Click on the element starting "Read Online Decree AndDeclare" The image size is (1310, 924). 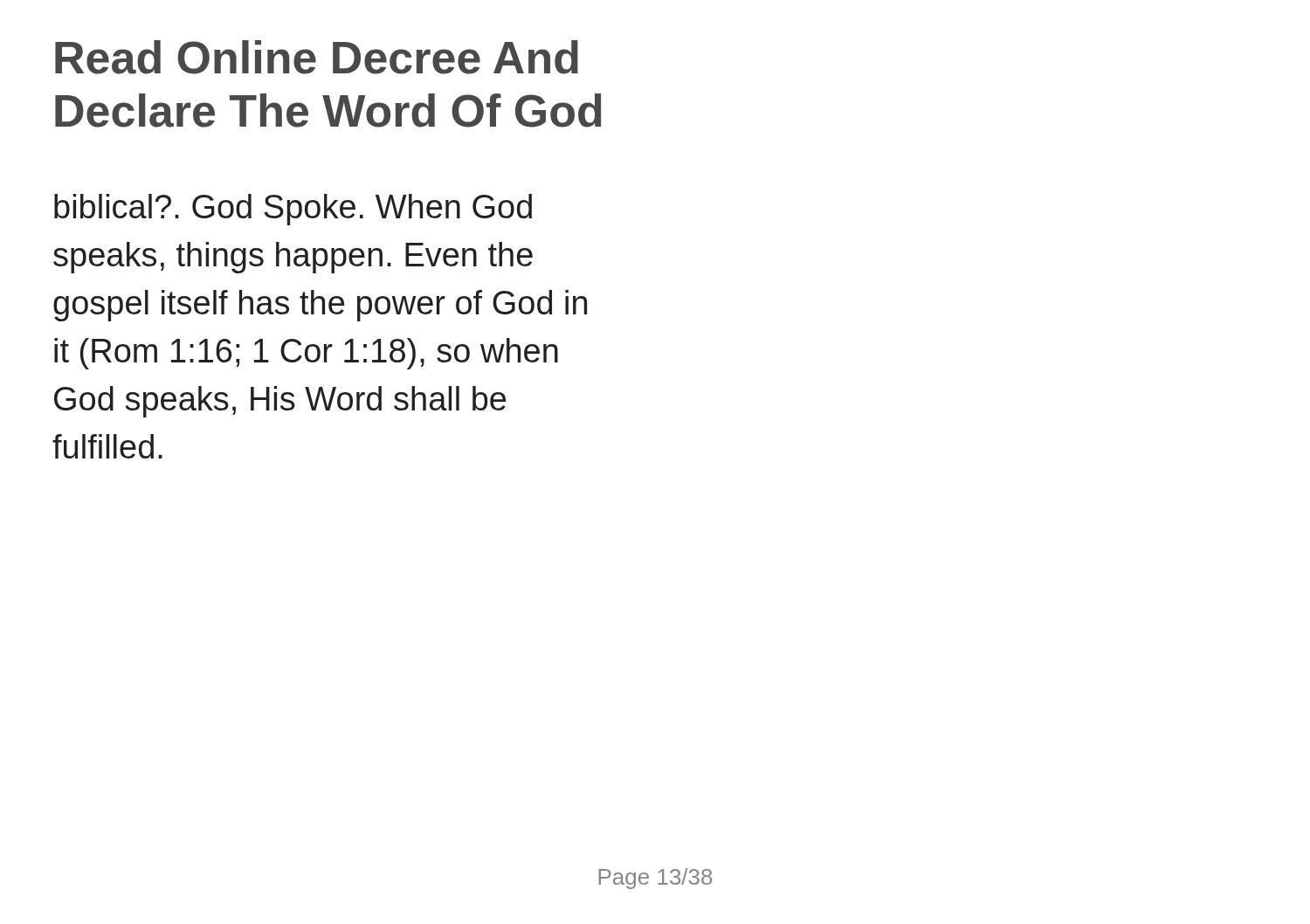coord(328,84)
